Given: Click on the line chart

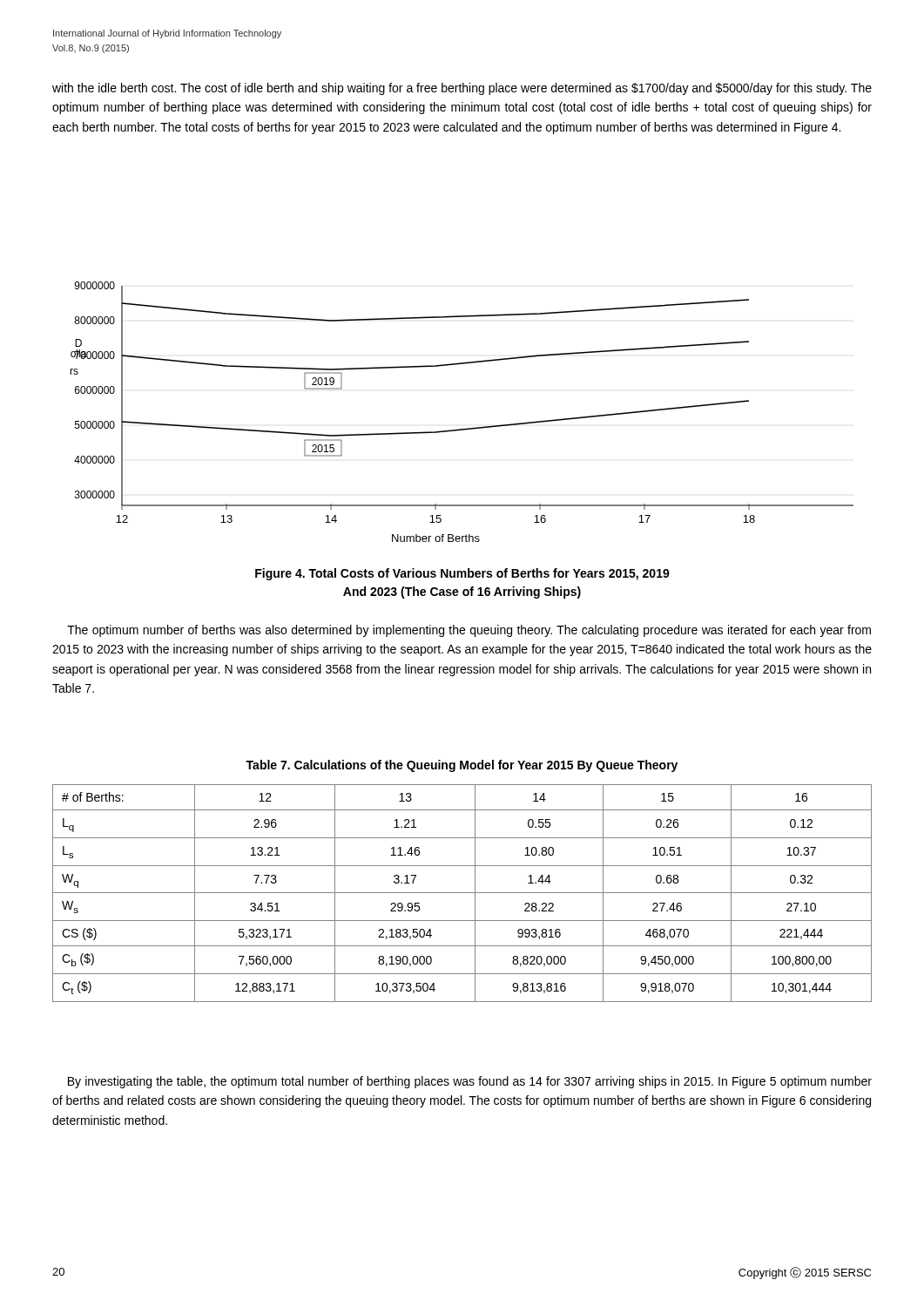Looking at the screenshot, I should point(462,414).
